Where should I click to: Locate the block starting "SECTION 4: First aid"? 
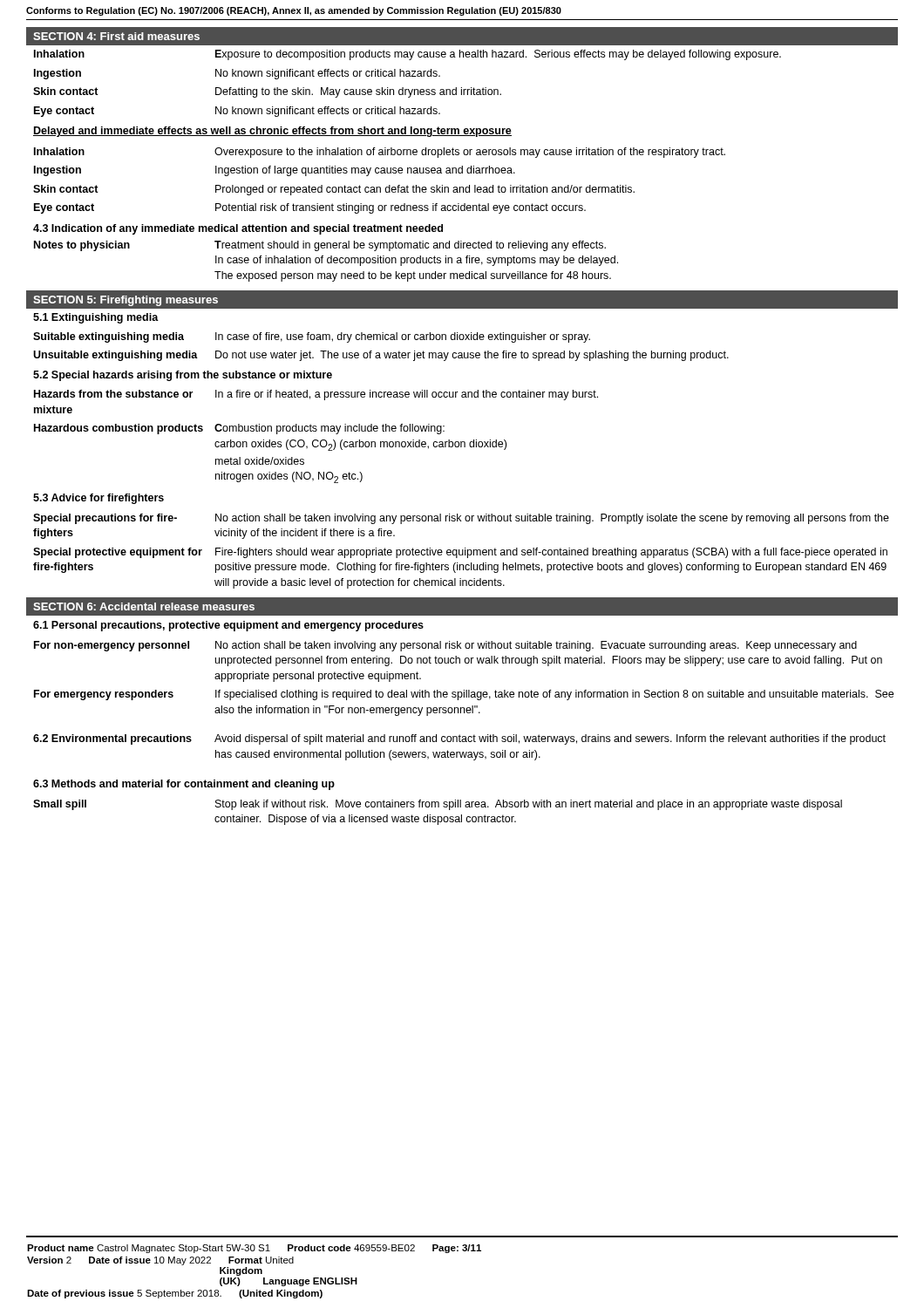pos(117,36)
